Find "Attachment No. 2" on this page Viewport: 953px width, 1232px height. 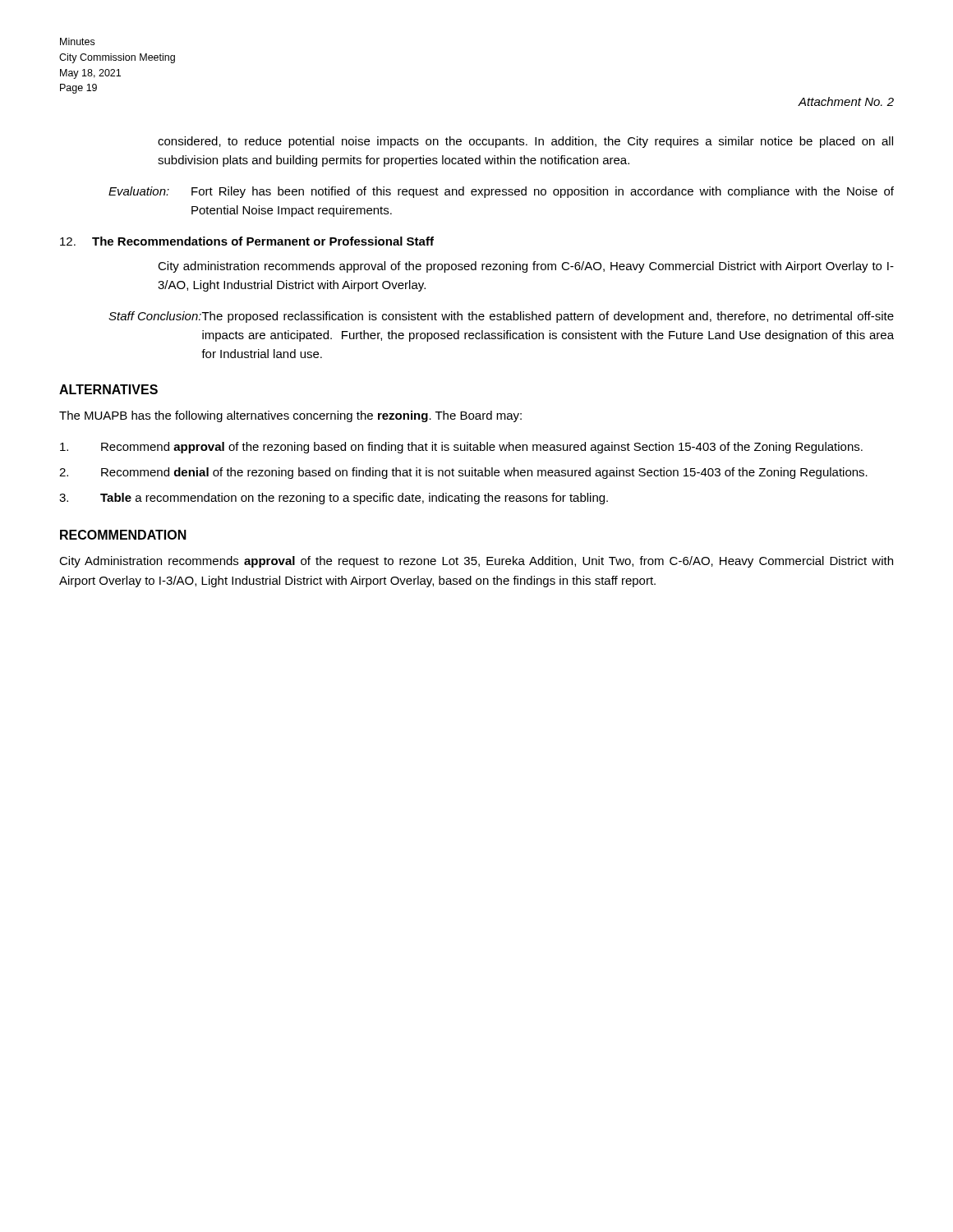click(x=846, y=101)
